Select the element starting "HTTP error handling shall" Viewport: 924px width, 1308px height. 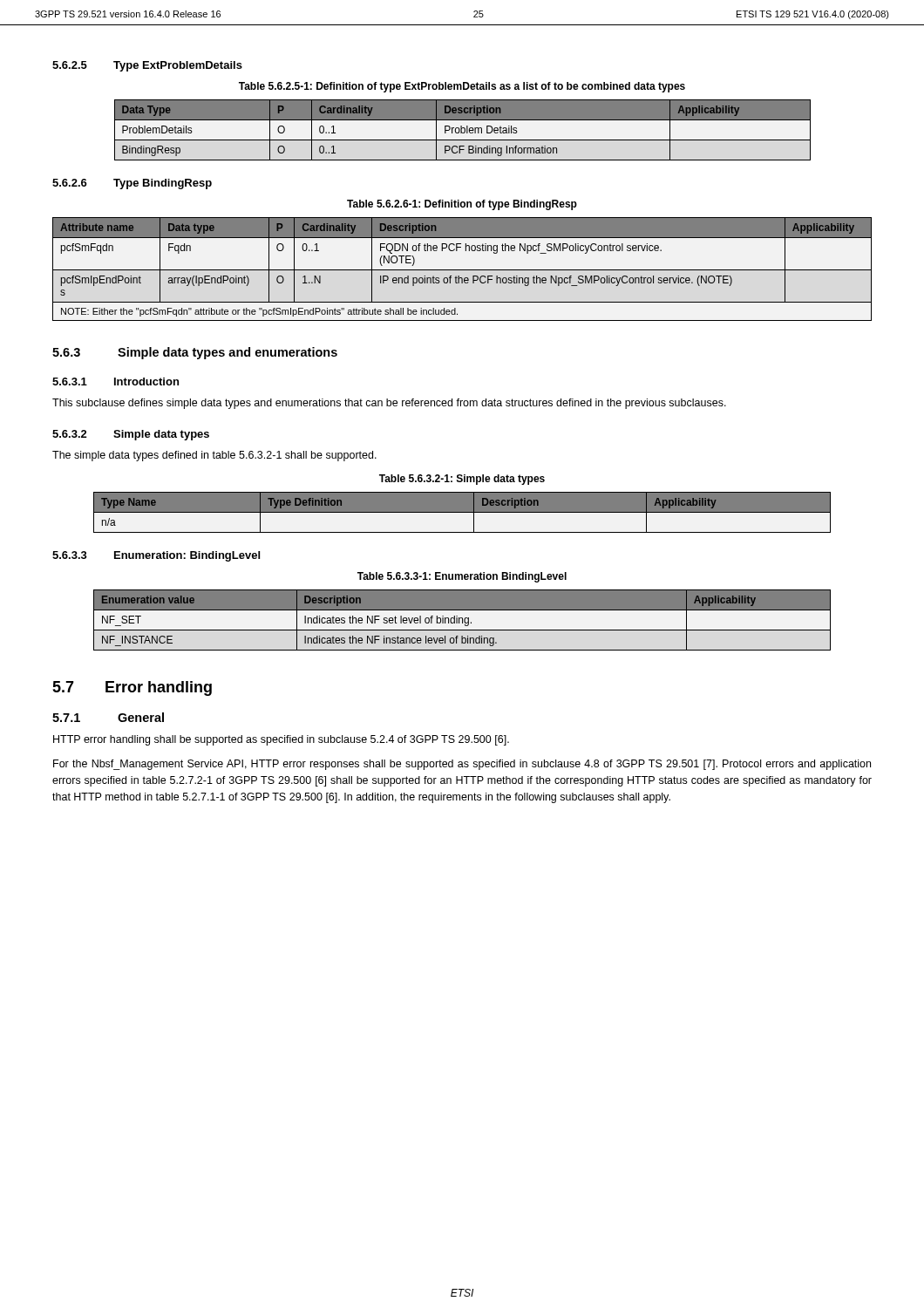[x=281, y=739]
